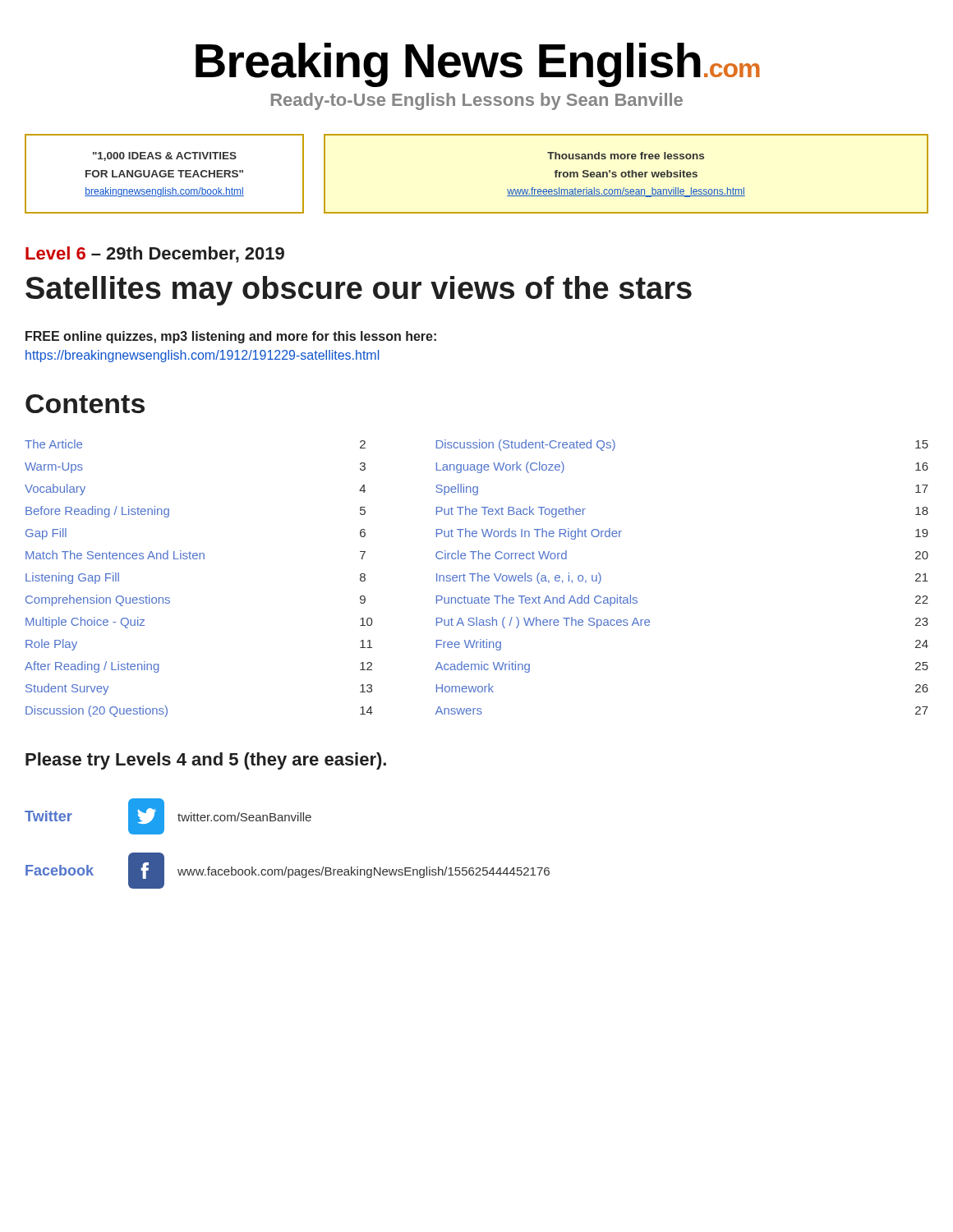Point to the block beginning ""1,000 IDEAS & ACTIVITIESFOR LANGUAGE TEACHERS""
The height and width of the screenshot is (1232, 953).
pos(476,174)
